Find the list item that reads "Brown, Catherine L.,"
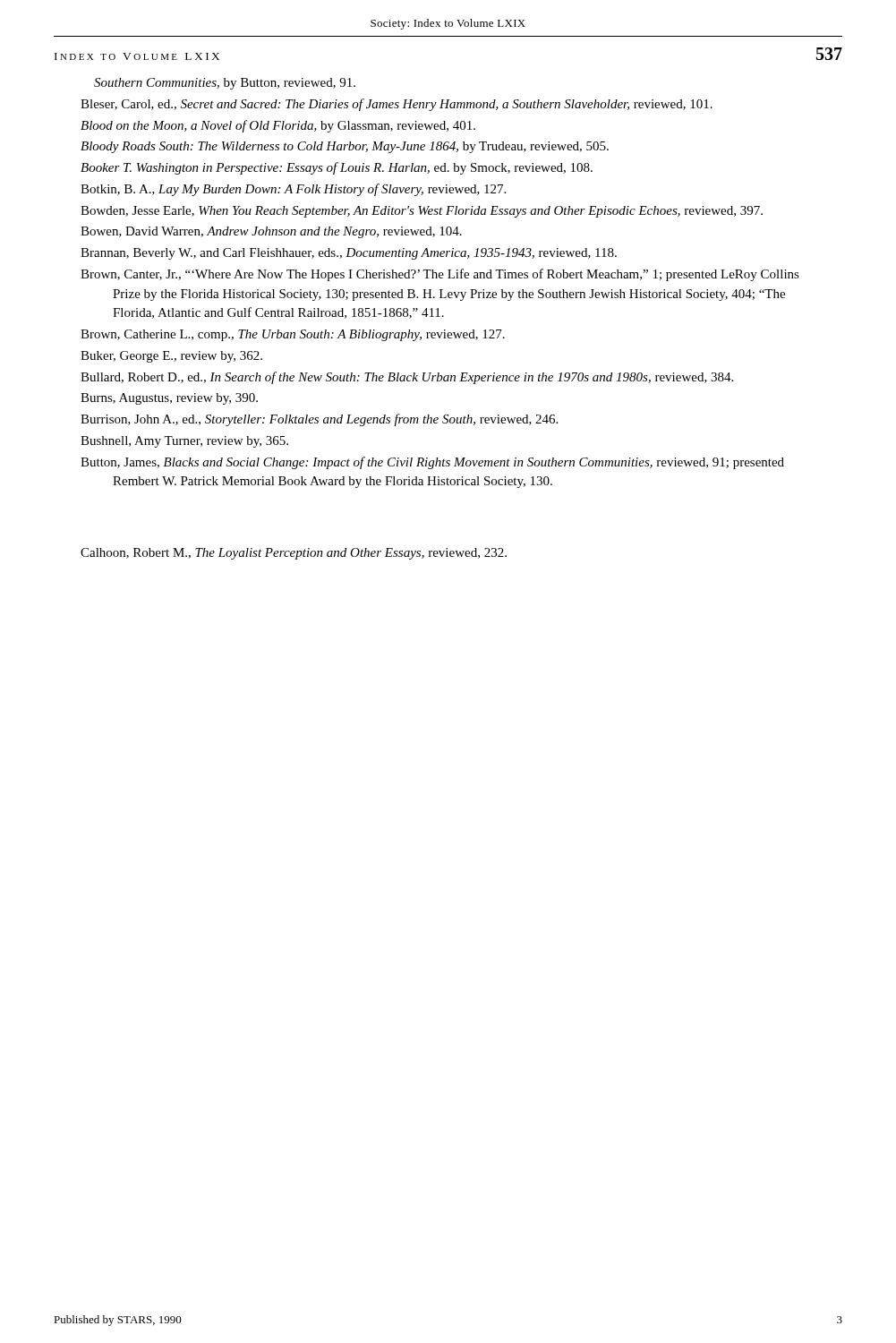The image size is (896, 1343). point(293,334)
